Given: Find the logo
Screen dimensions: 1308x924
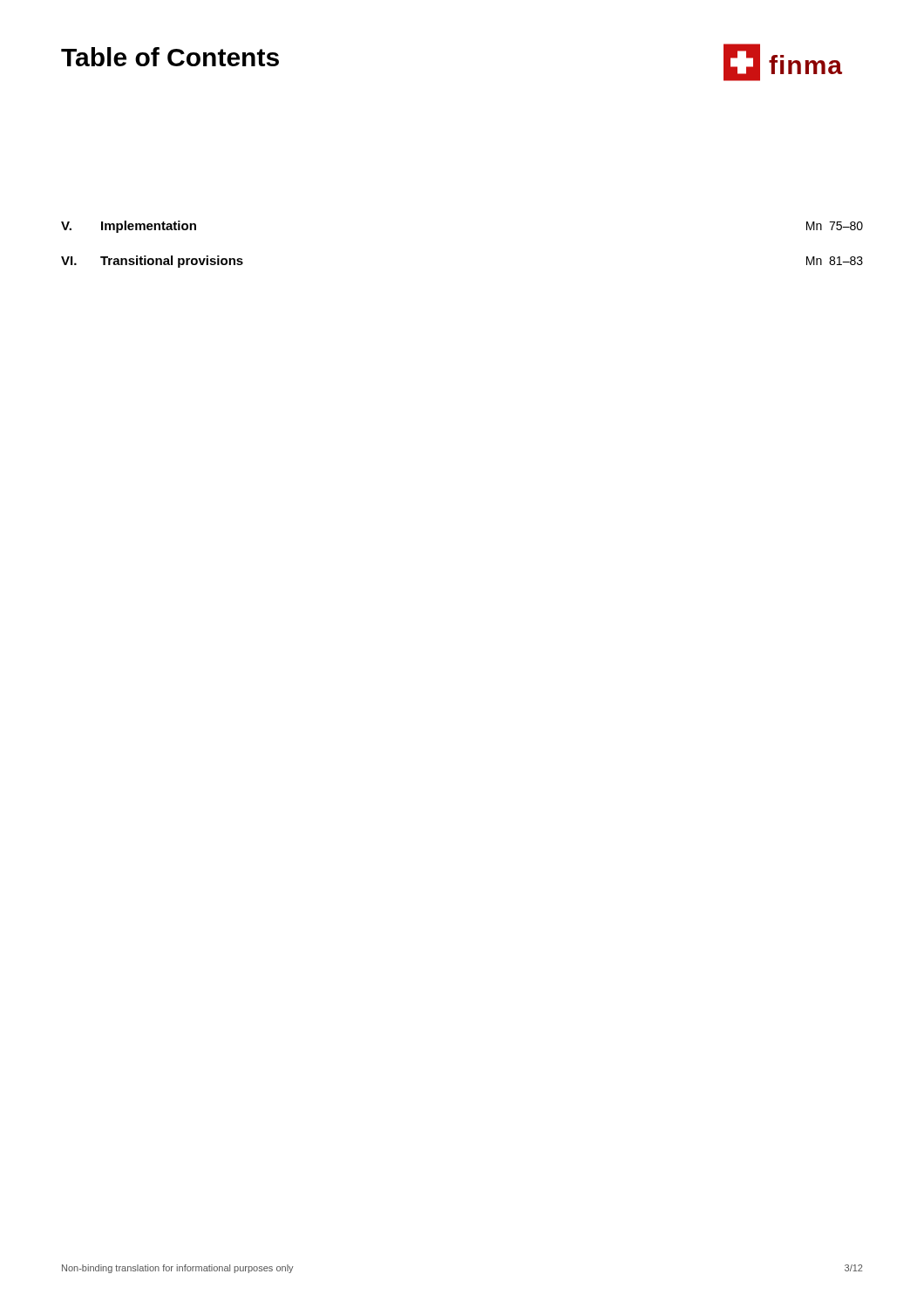Looking at the screenshot, I should [793, 70].
